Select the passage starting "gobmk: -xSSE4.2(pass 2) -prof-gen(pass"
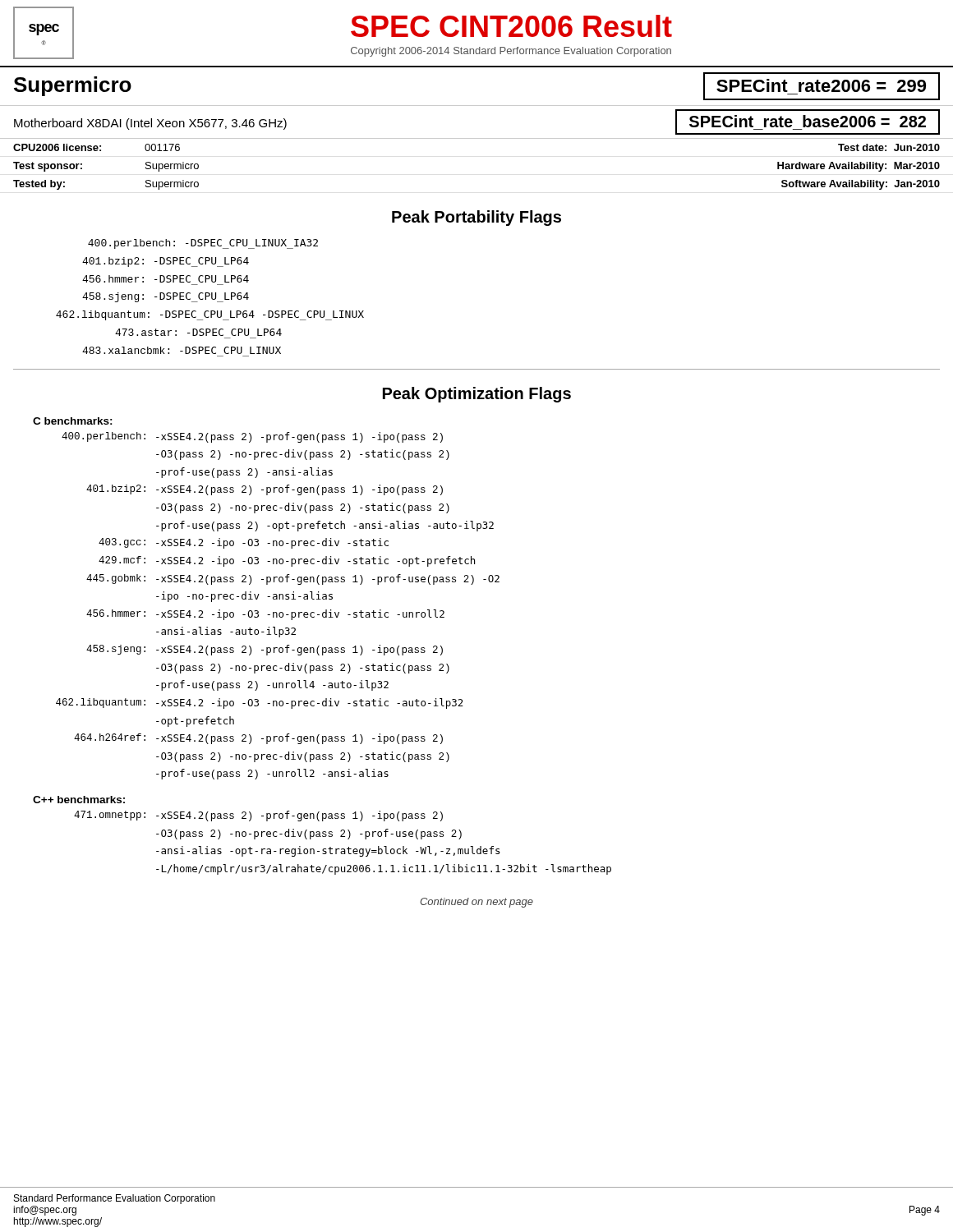The width and height of the screenshot is (953, 1232). [x=476, y=588]
